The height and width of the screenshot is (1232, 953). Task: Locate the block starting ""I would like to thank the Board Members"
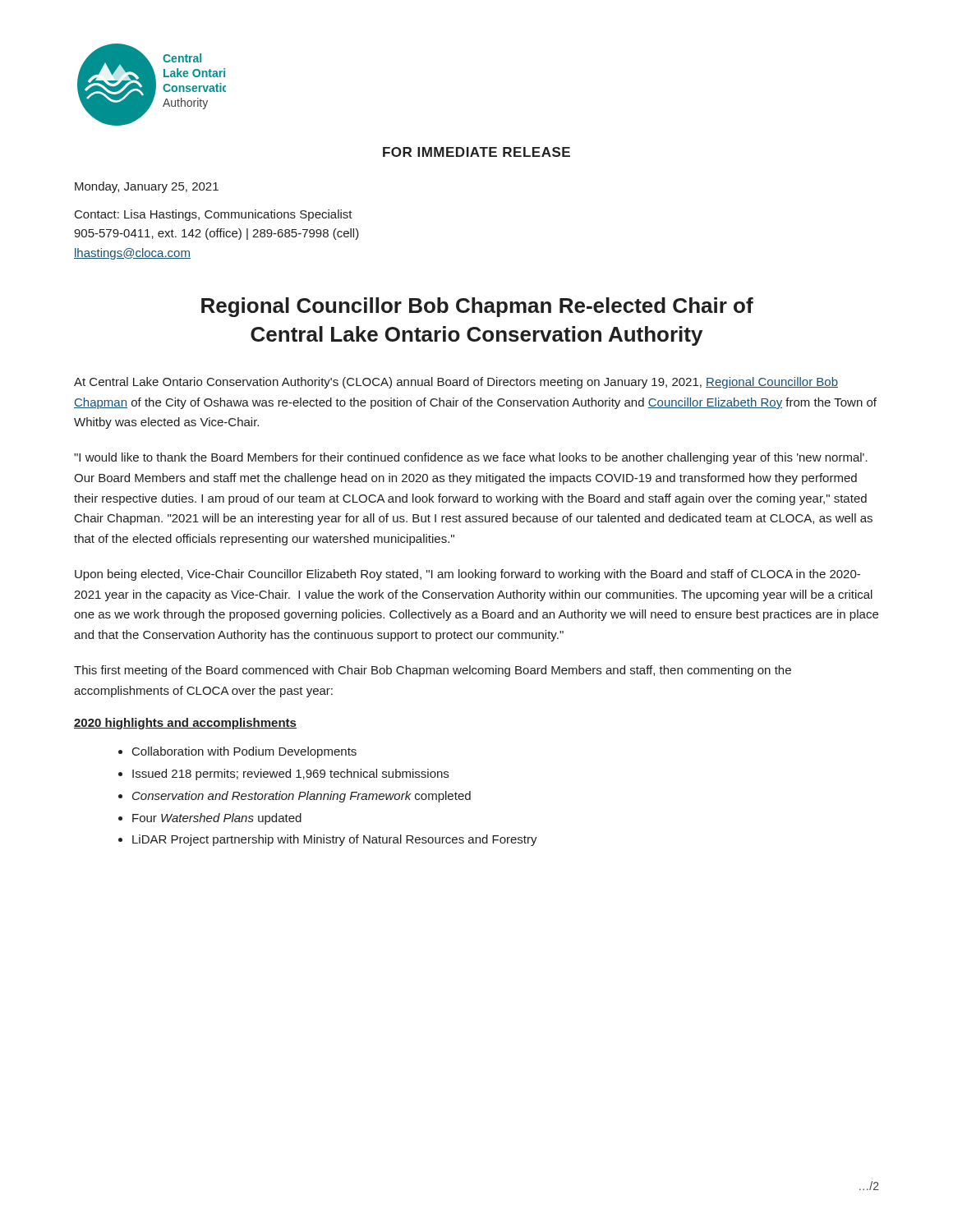click(473, 498)
